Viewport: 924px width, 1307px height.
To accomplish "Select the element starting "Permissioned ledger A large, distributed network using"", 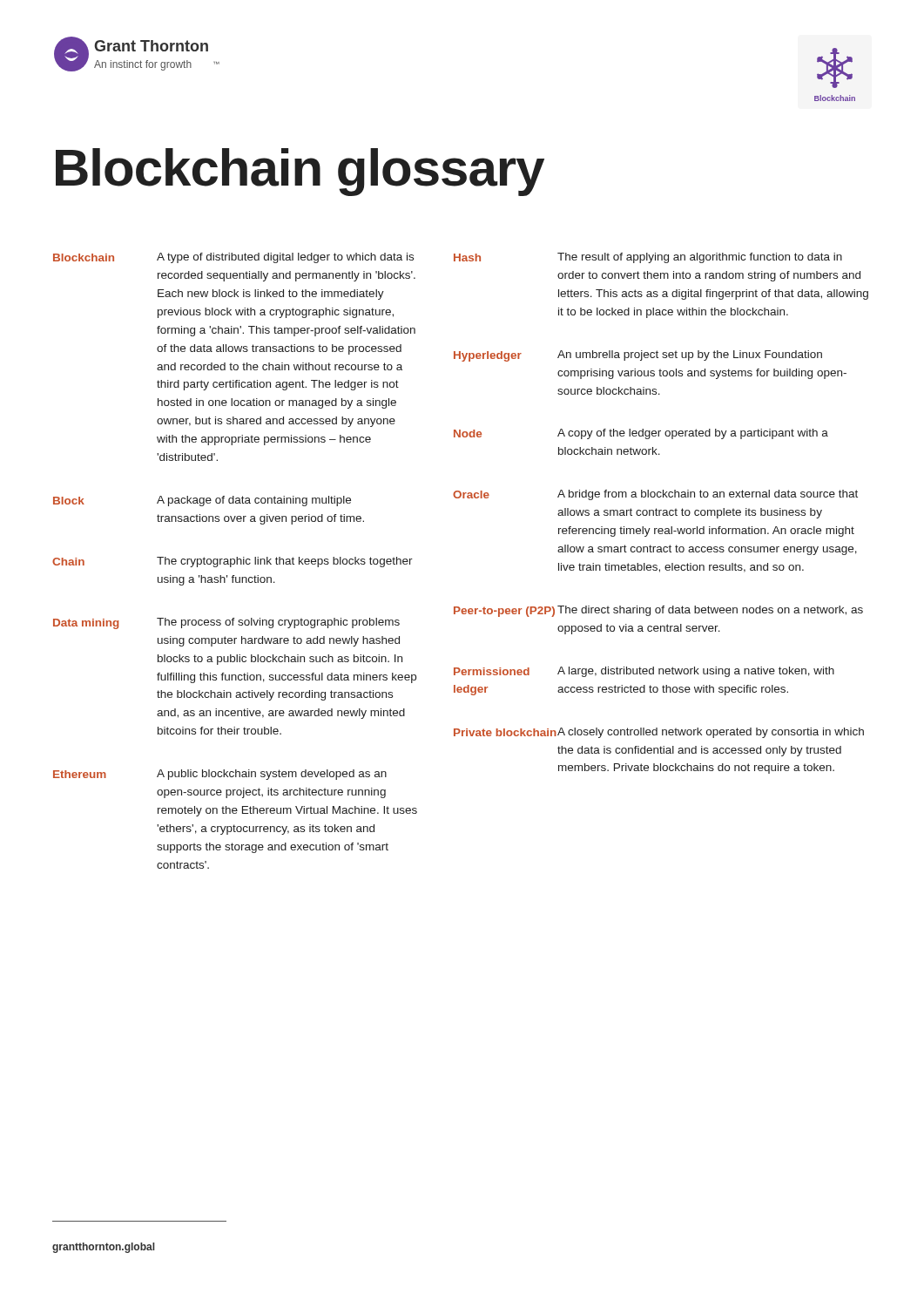I will (662, 680).
